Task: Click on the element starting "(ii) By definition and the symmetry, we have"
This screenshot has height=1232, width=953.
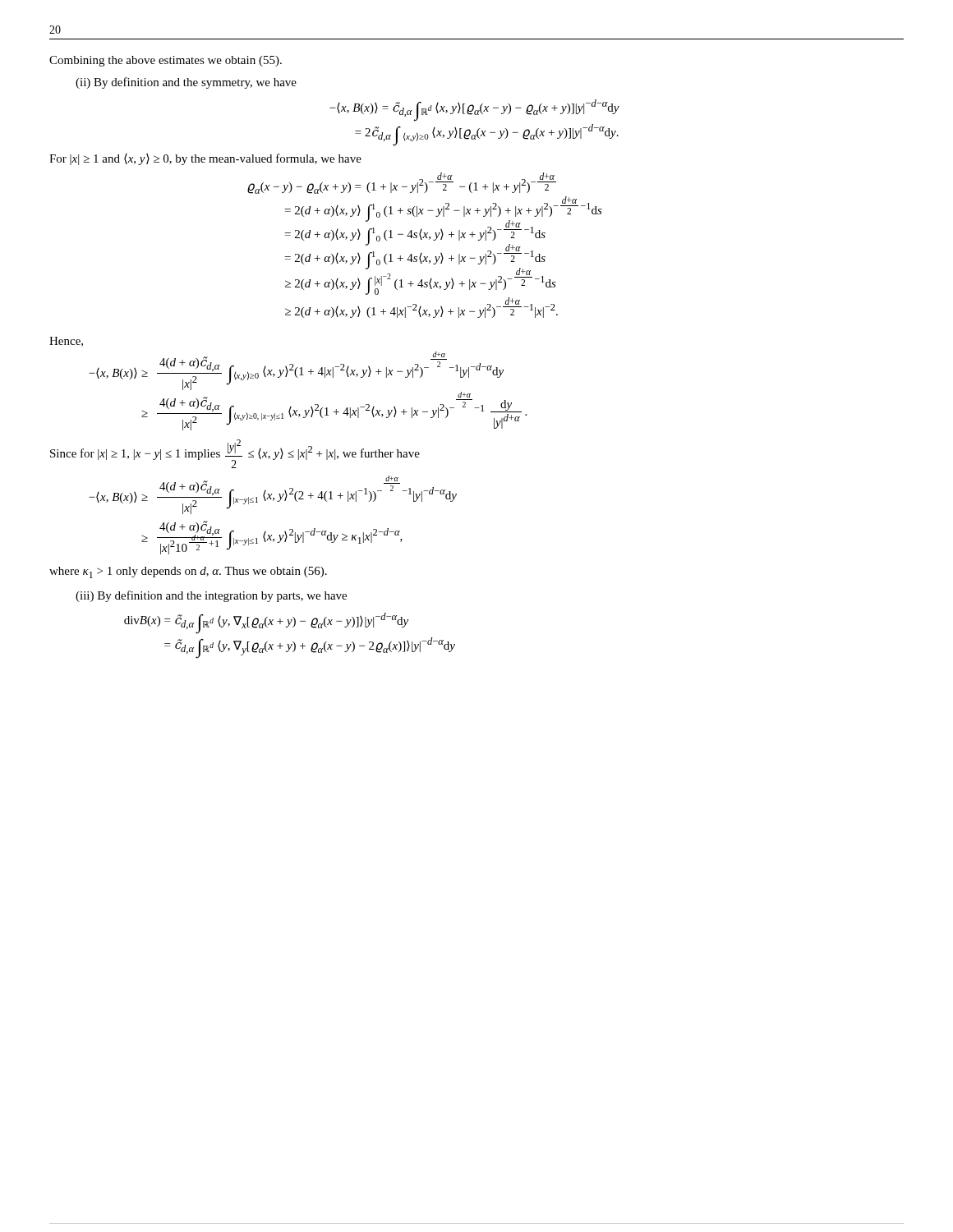Action: [x=186, y=82]
